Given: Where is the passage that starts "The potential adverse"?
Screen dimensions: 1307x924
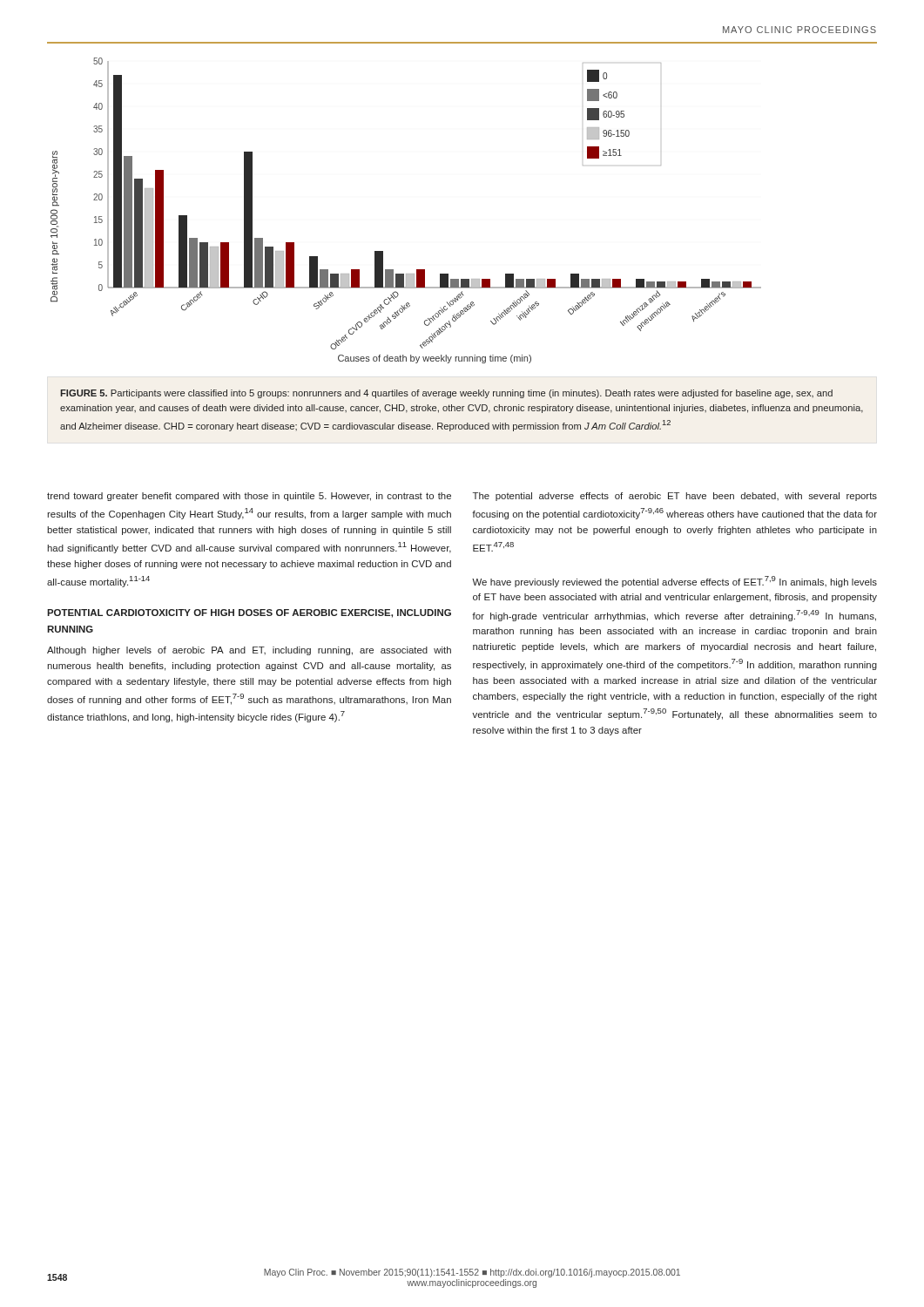Looking at the screenshot, I should tap(675, 522).
